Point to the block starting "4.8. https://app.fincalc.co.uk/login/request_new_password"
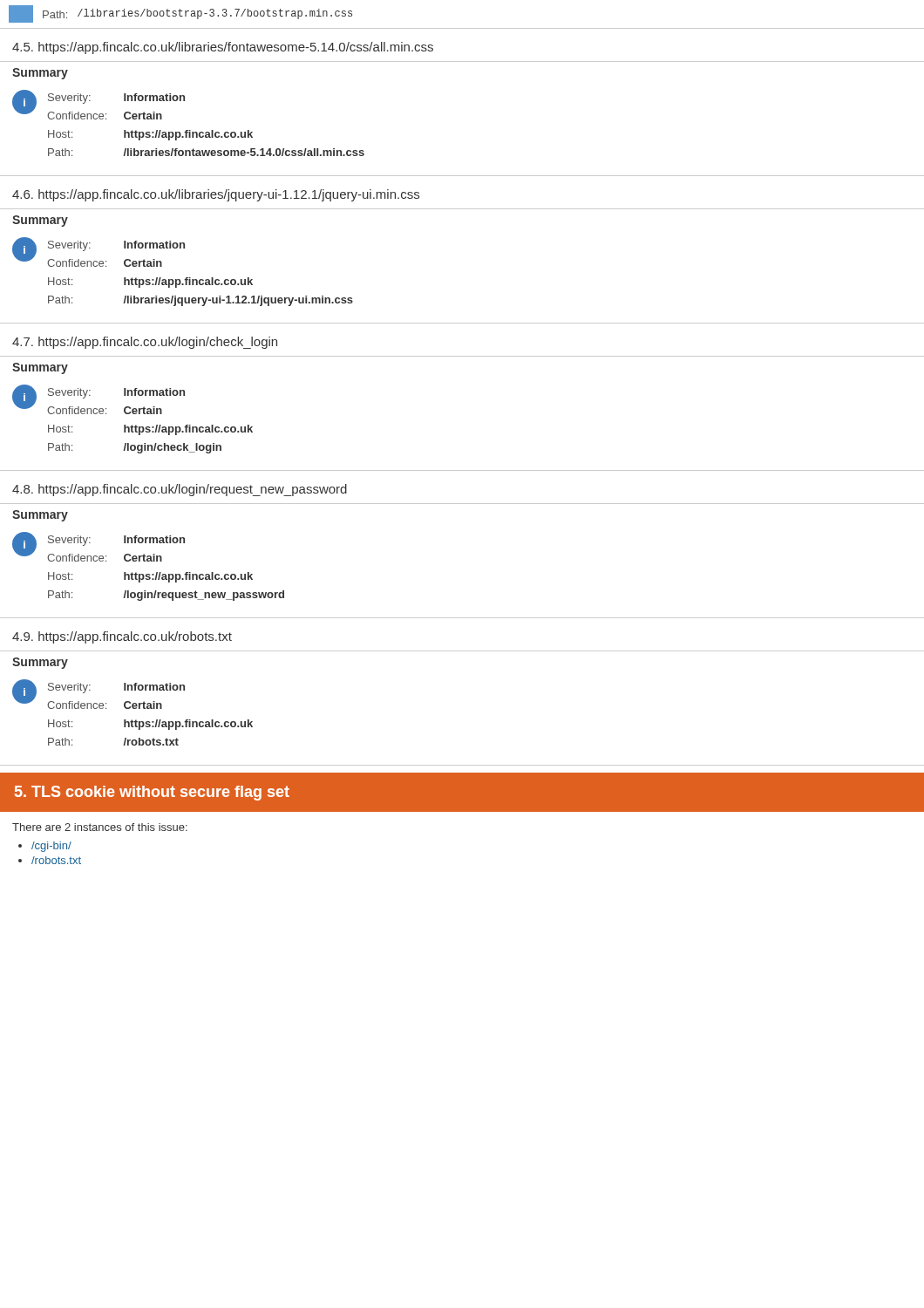The image size is (924, 1308). 180,490
